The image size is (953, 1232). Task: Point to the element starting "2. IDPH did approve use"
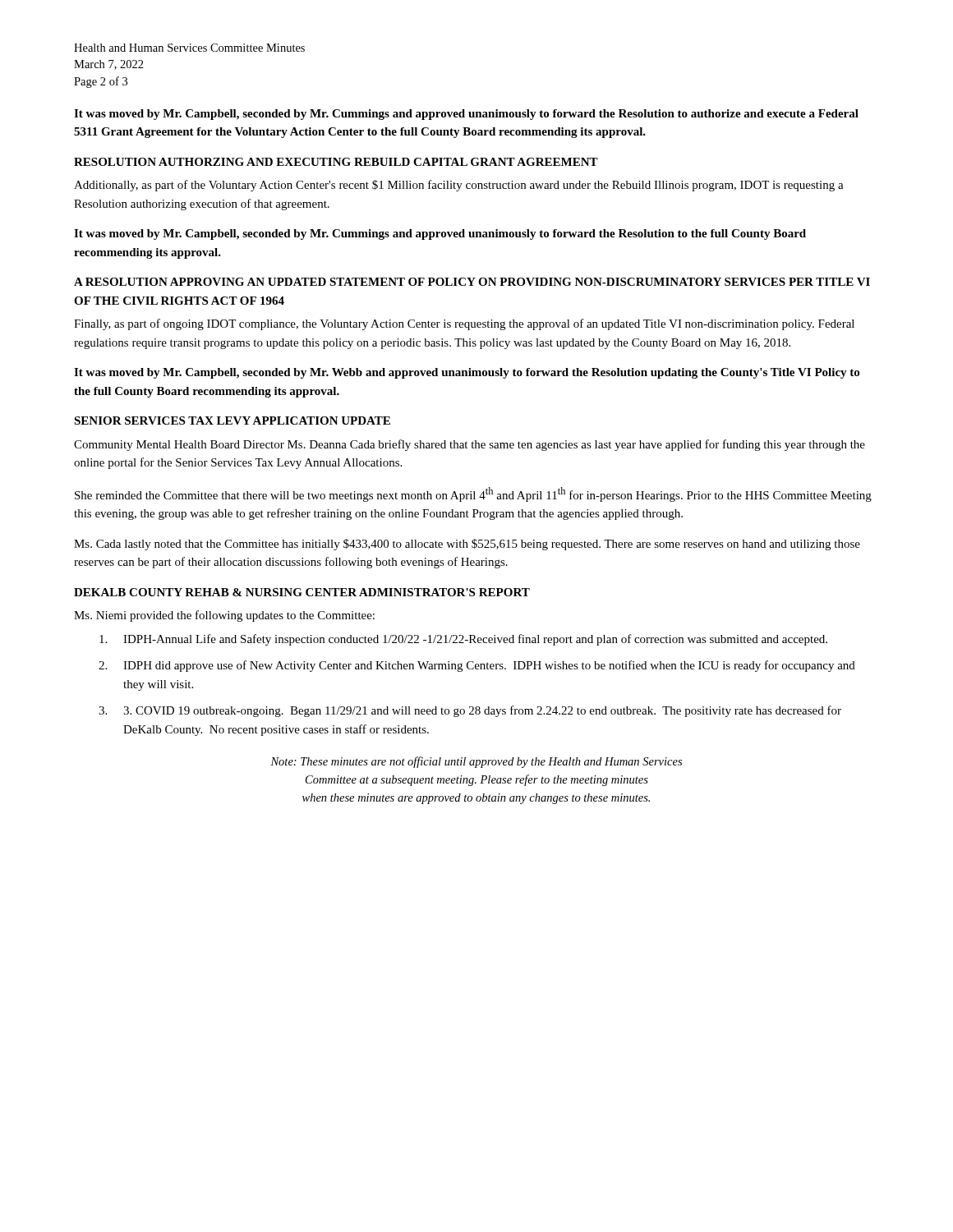click(x=489, y=675)
